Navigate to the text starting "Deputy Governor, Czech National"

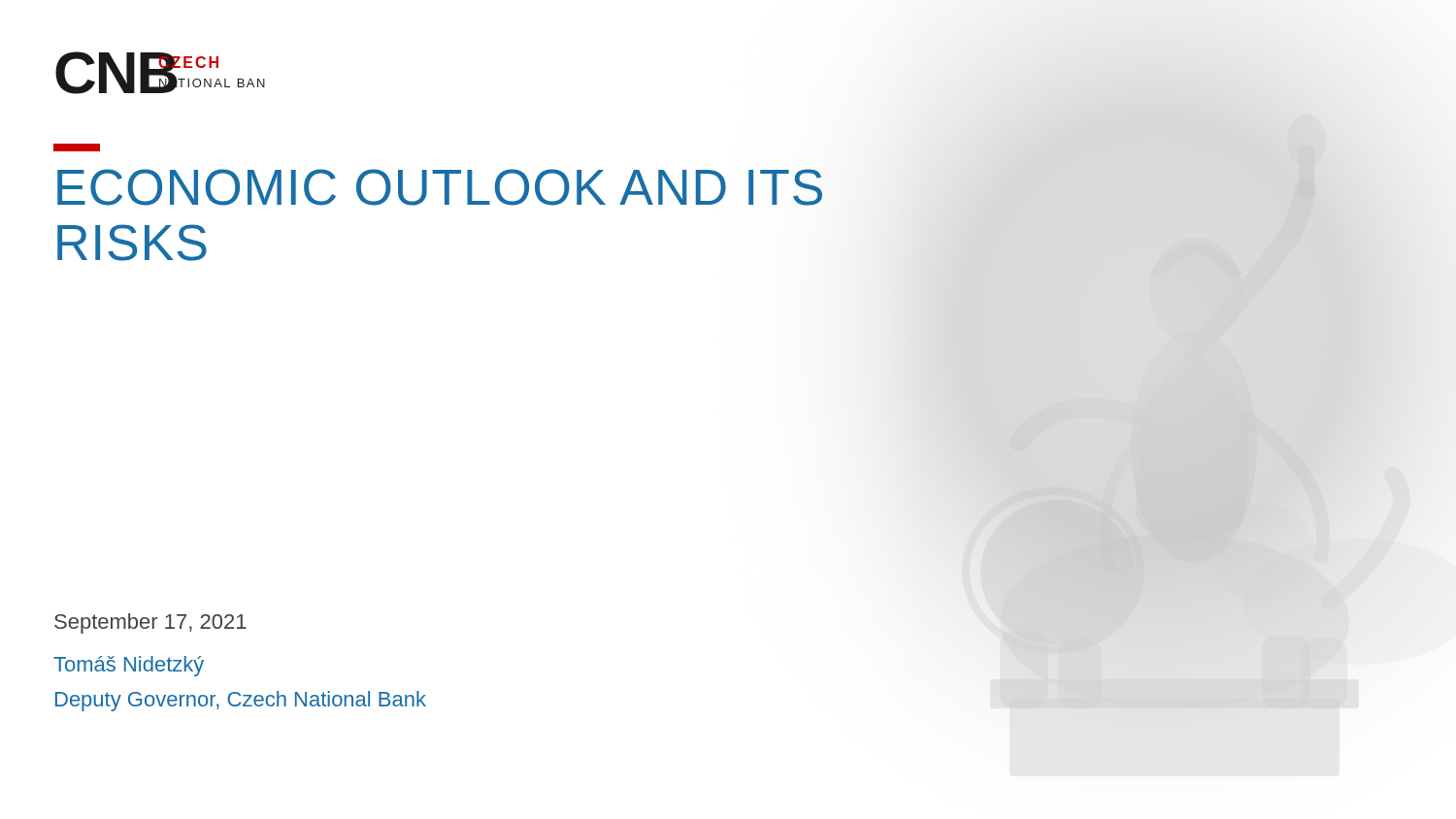pos(240,699)
